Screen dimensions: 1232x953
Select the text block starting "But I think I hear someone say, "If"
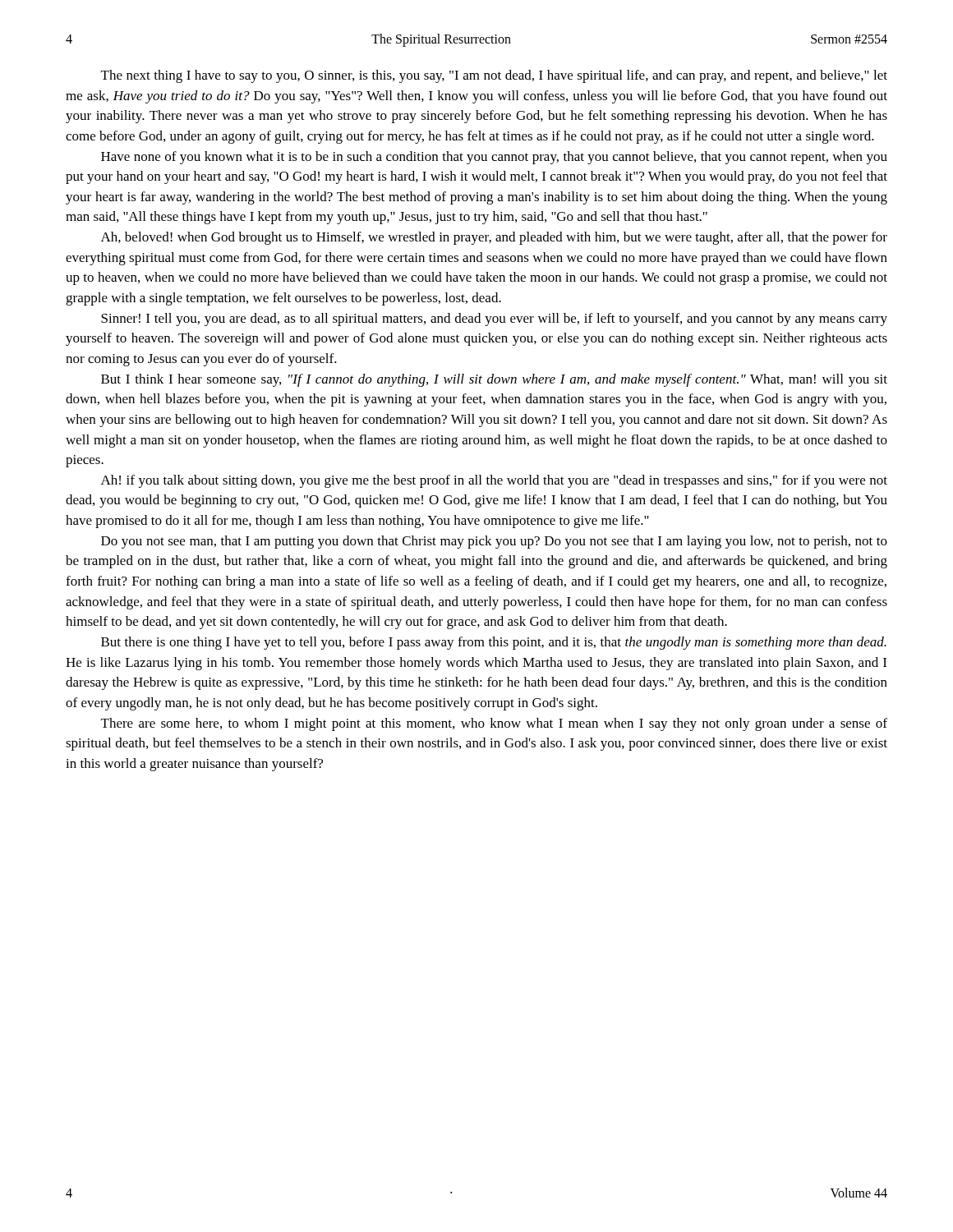tap(476, 420)
